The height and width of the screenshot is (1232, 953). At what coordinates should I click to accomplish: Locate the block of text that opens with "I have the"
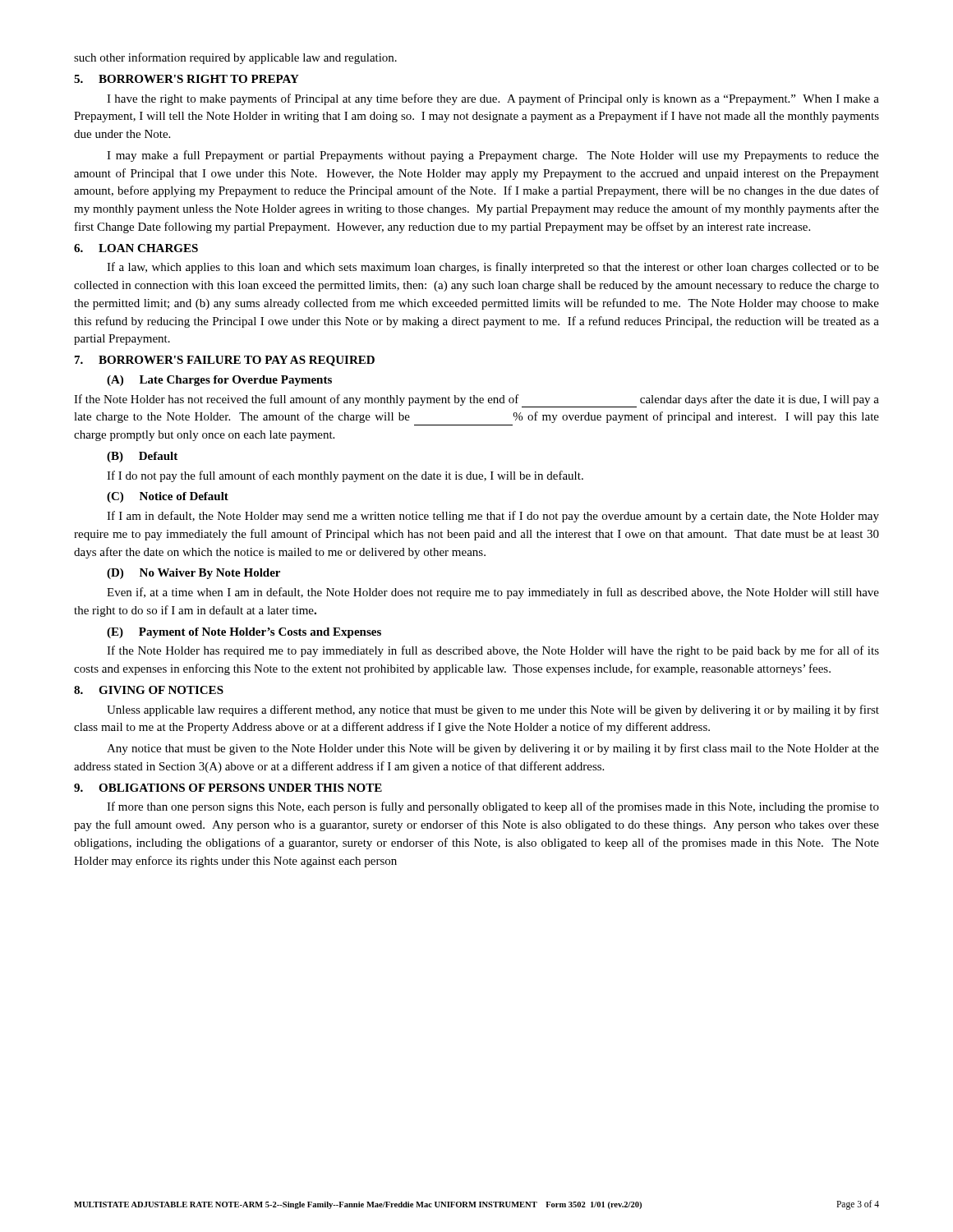(x=476, y=117)
